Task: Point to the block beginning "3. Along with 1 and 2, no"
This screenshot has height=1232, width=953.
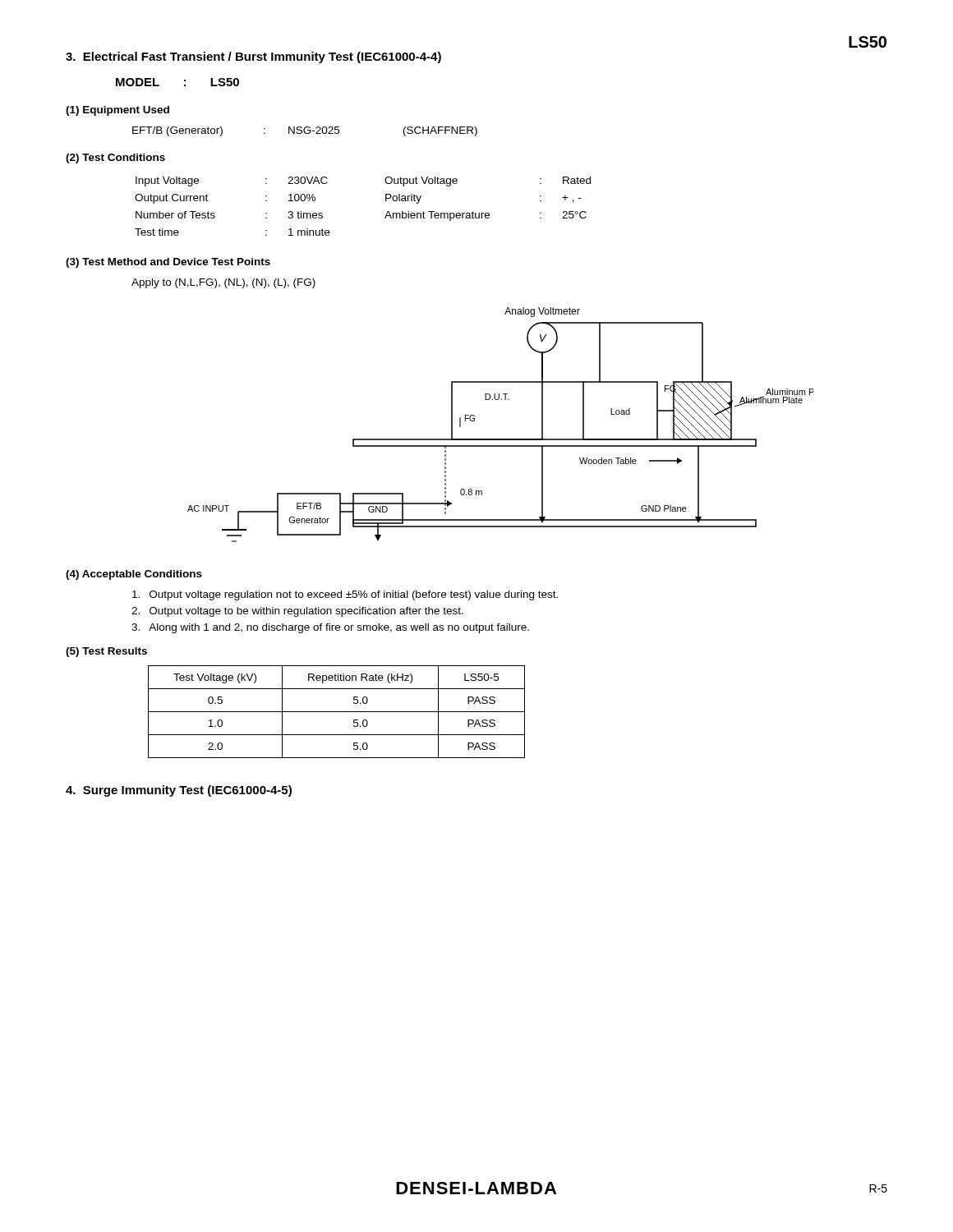Action: click(x=331, y=627)
